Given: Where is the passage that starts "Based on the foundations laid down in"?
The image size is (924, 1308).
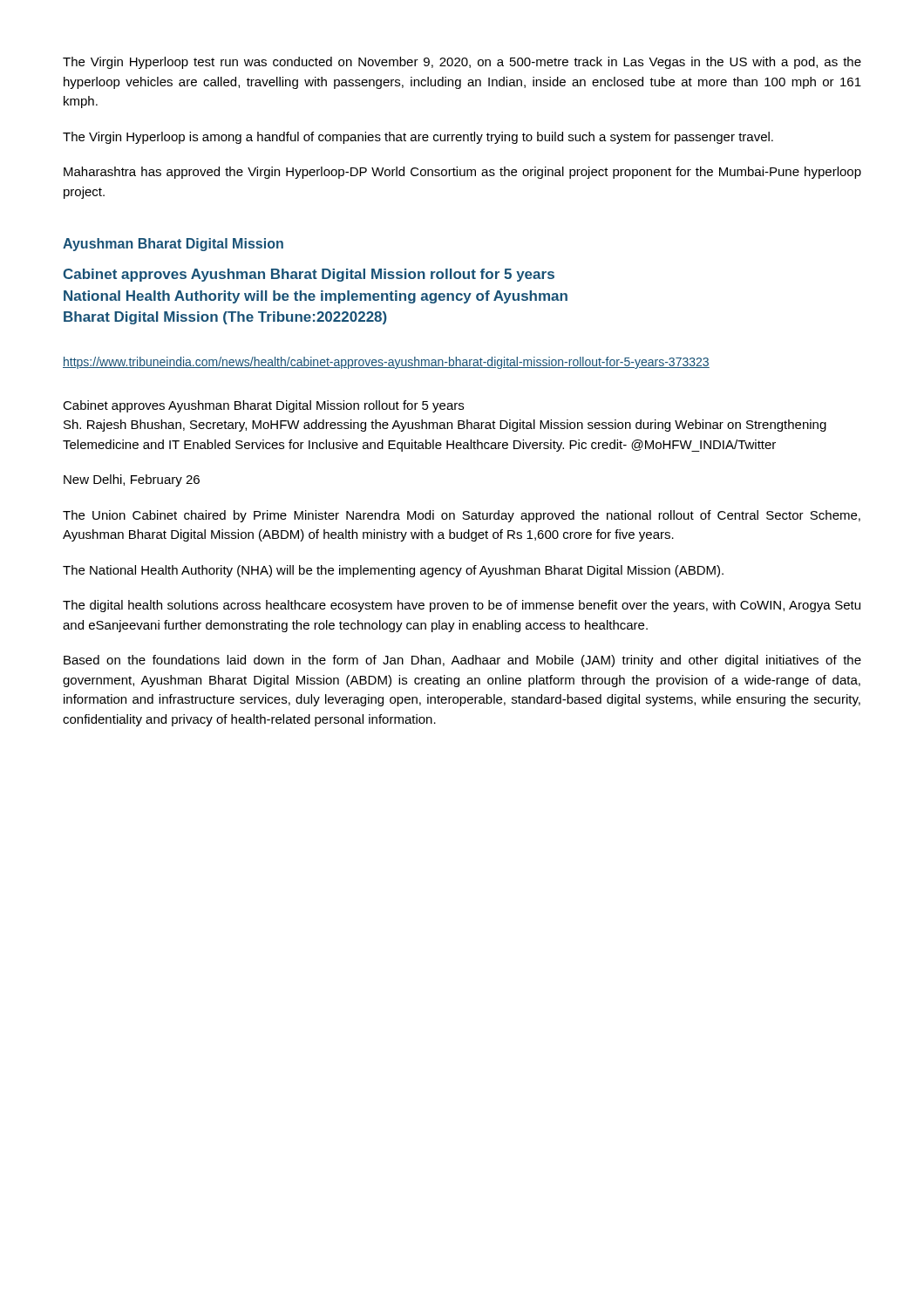Looking at the screenshot, I should coord(462,689).
